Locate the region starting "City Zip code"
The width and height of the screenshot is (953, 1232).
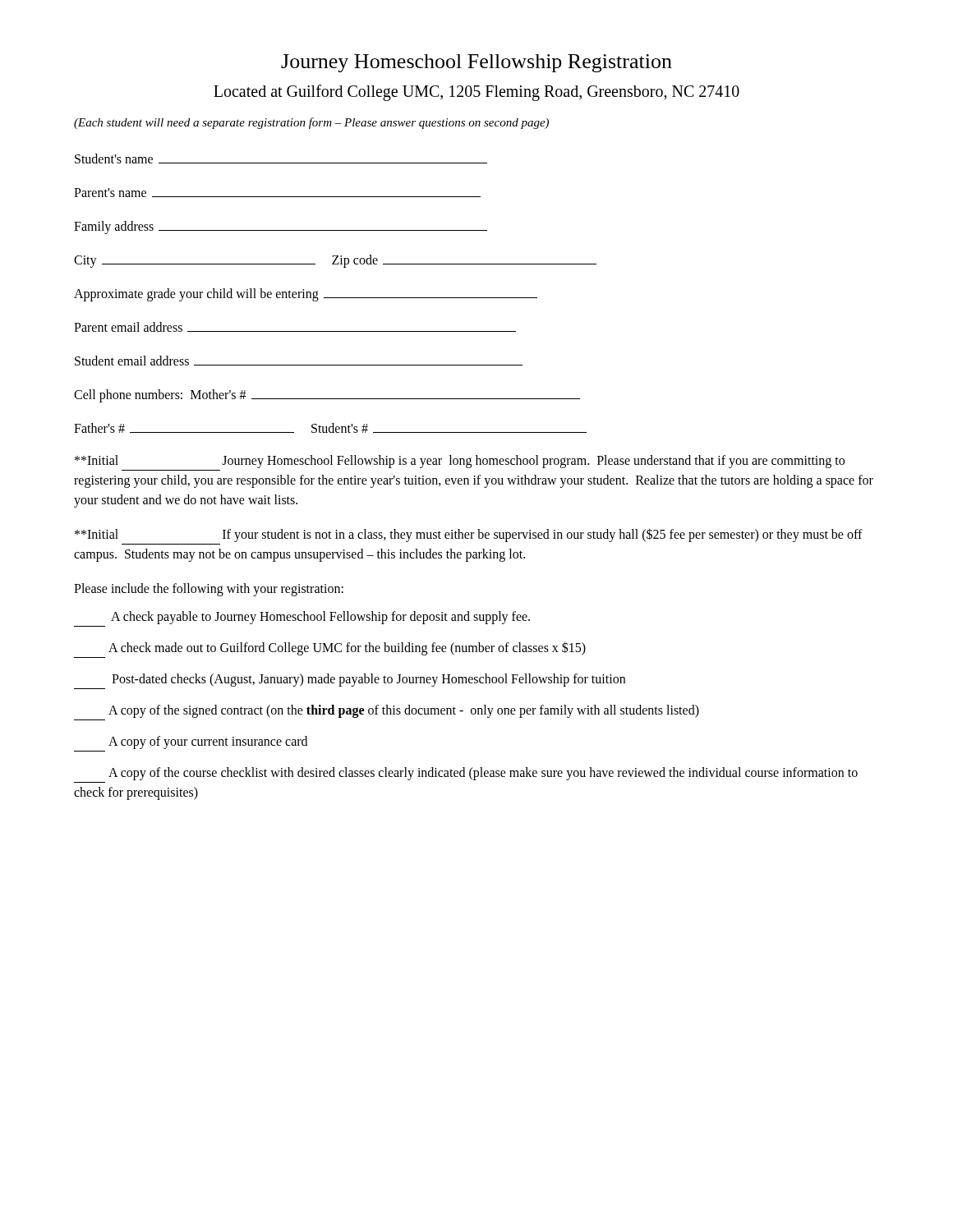[335, 258]
